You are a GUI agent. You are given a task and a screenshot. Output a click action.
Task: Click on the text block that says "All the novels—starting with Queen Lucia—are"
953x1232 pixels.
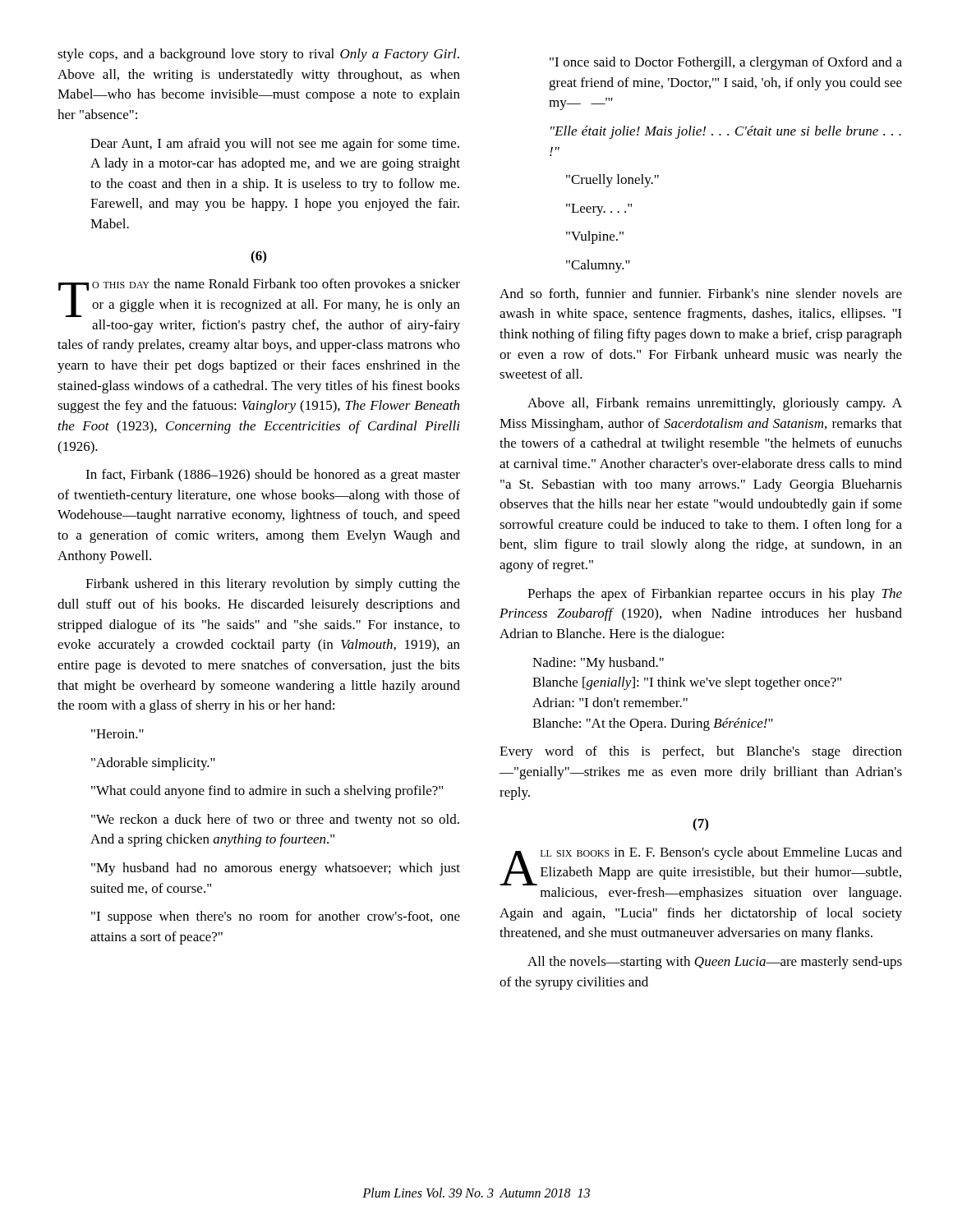[701, 972]
